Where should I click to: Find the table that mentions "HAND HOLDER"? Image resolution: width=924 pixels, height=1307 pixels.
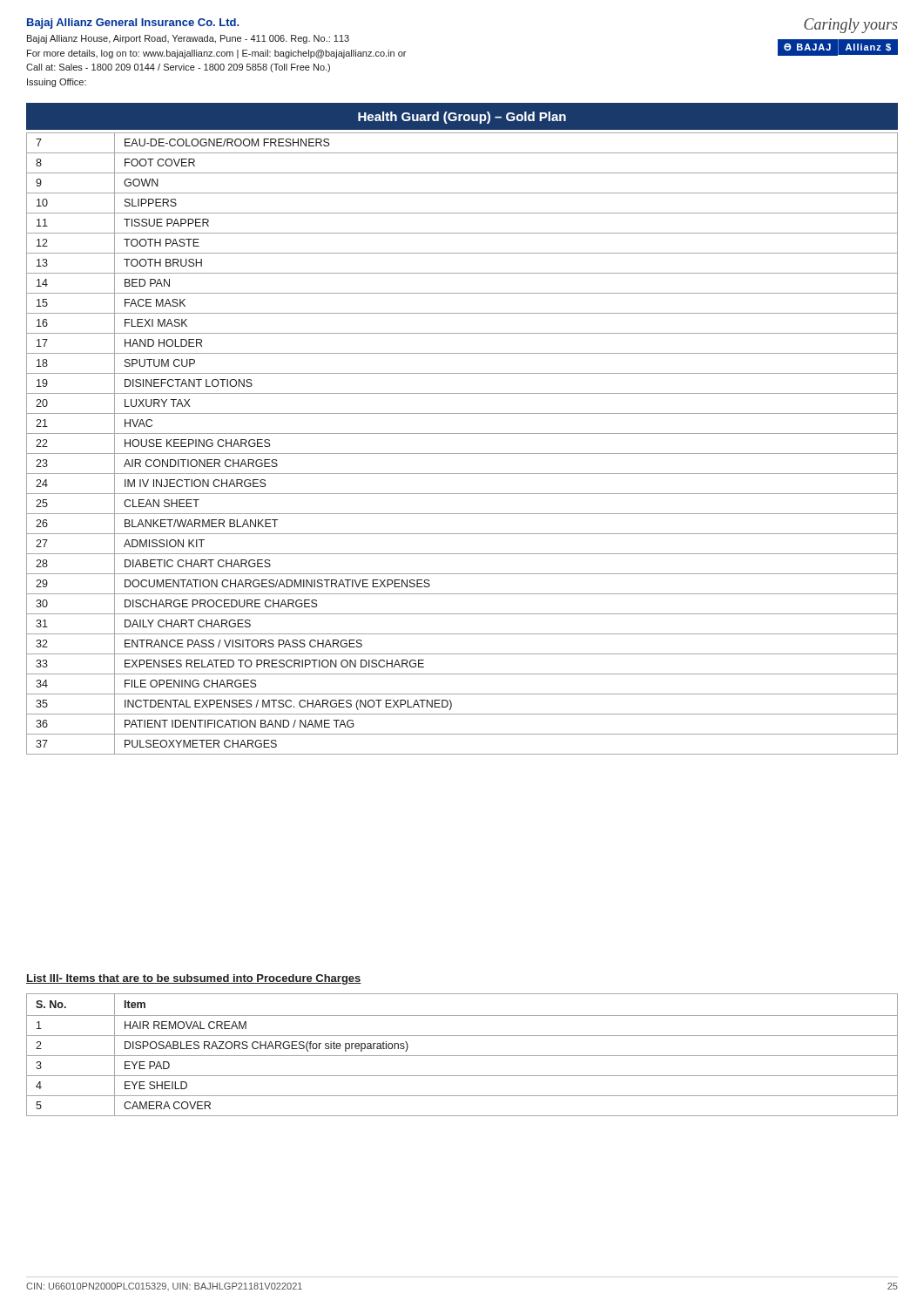pos(462,443)
